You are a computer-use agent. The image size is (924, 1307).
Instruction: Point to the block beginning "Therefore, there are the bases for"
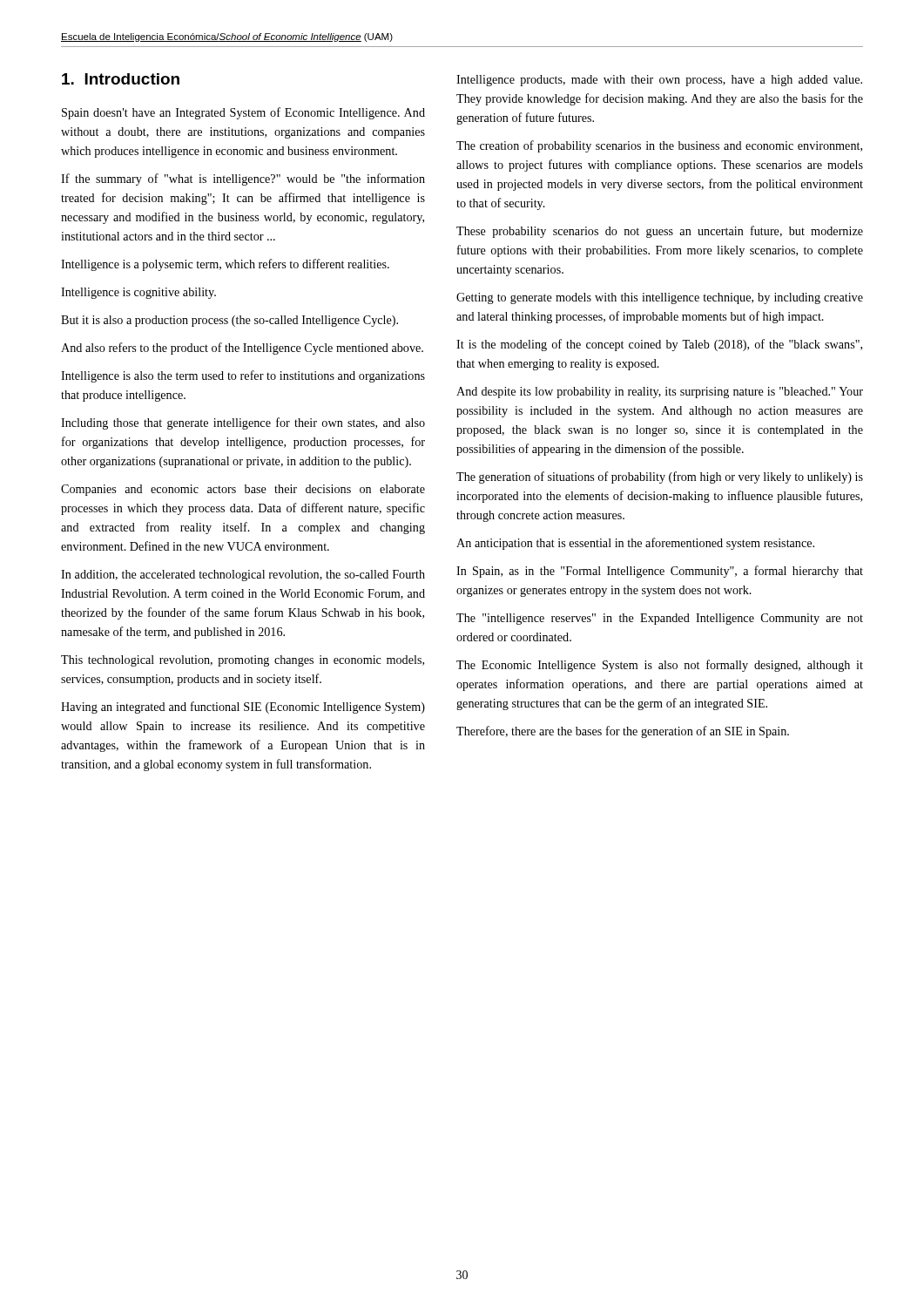(623, 731)
